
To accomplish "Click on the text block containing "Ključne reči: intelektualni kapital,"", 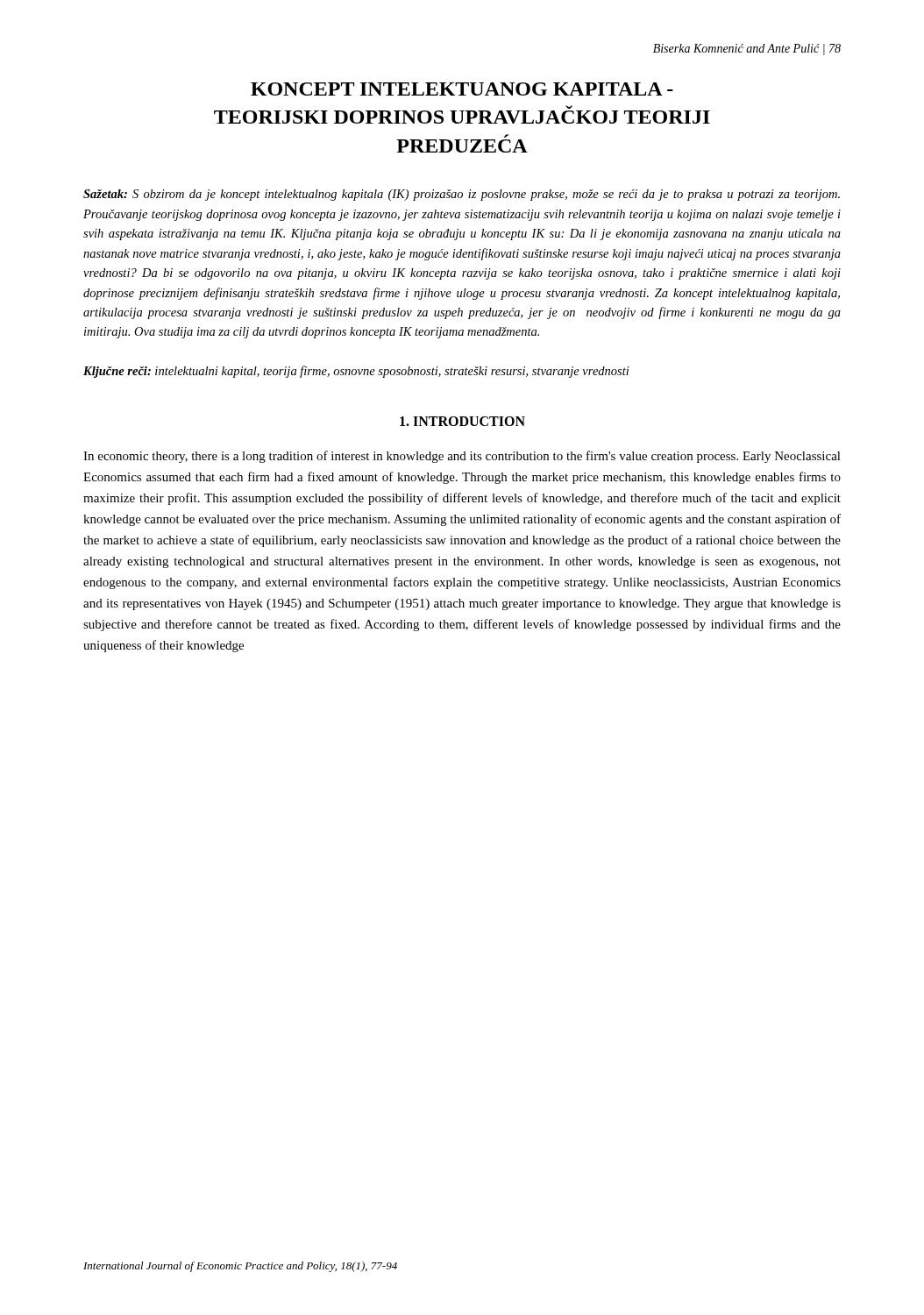I will coord(356,371).
